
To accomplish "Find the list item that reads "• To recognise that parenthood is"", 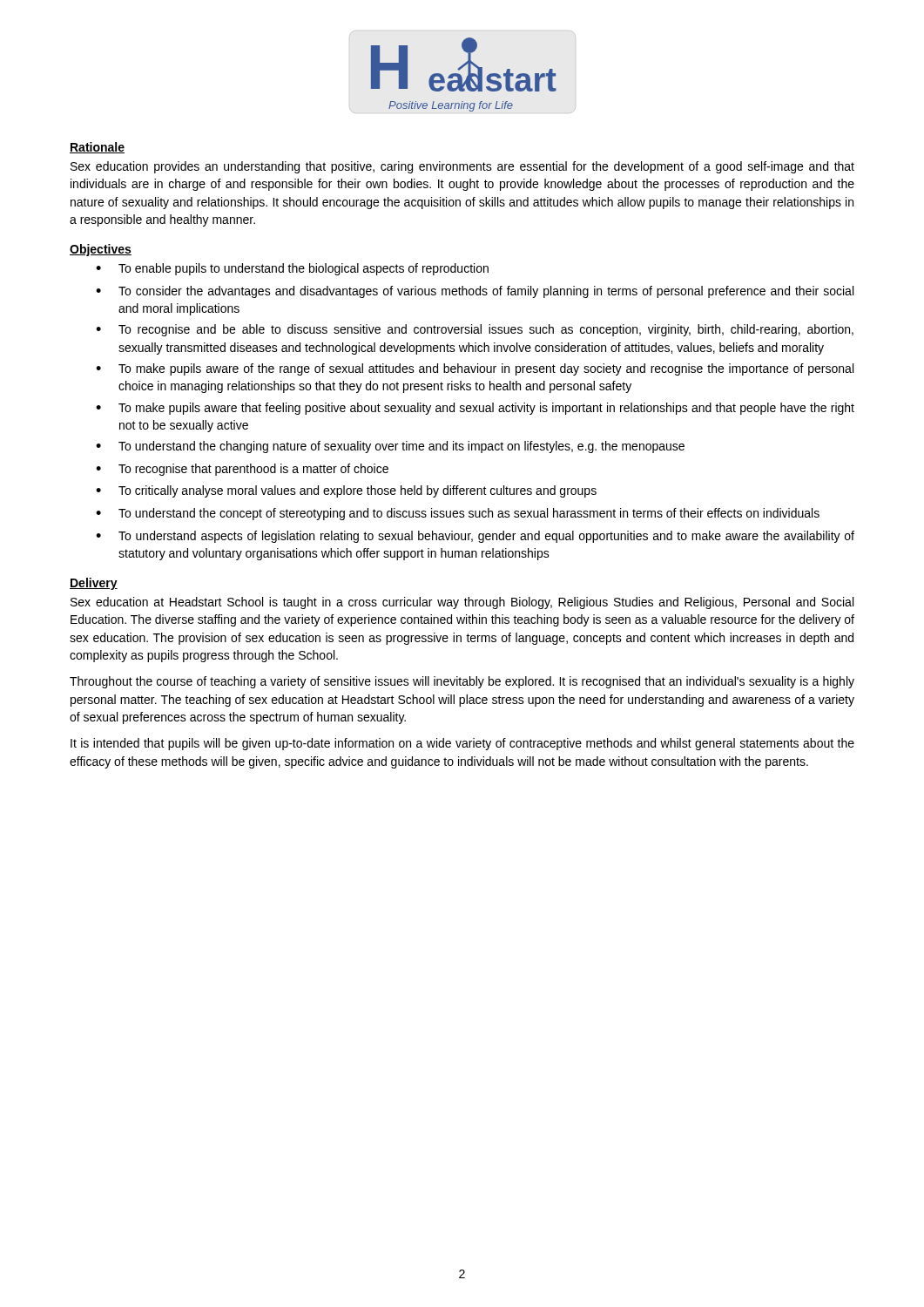I will pyautogui.click(x=242, y=470).
